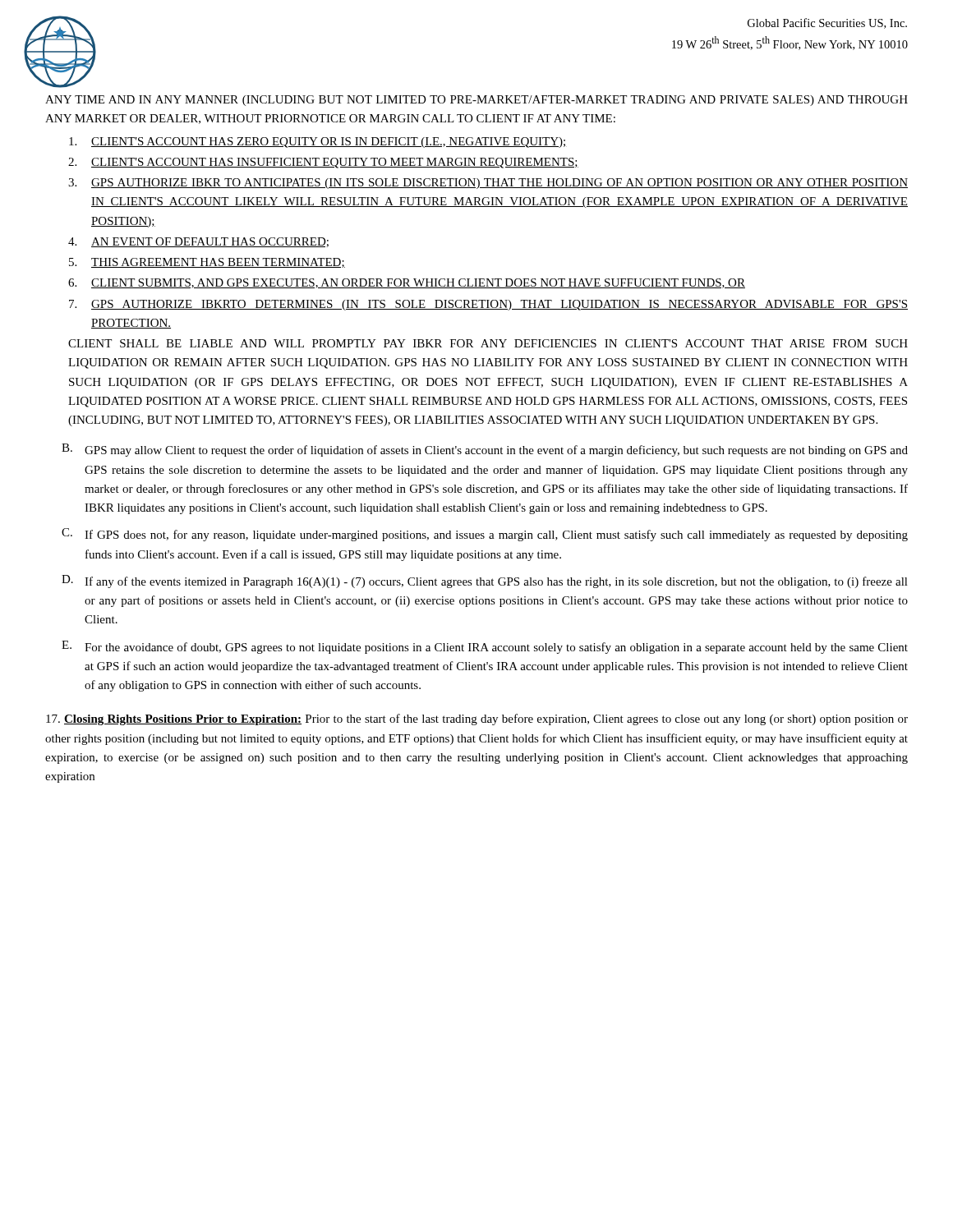953x1232 pixels.
Task: Where is the passage that starts "Prior to the start of"?
Action: (x=476, y=748)
